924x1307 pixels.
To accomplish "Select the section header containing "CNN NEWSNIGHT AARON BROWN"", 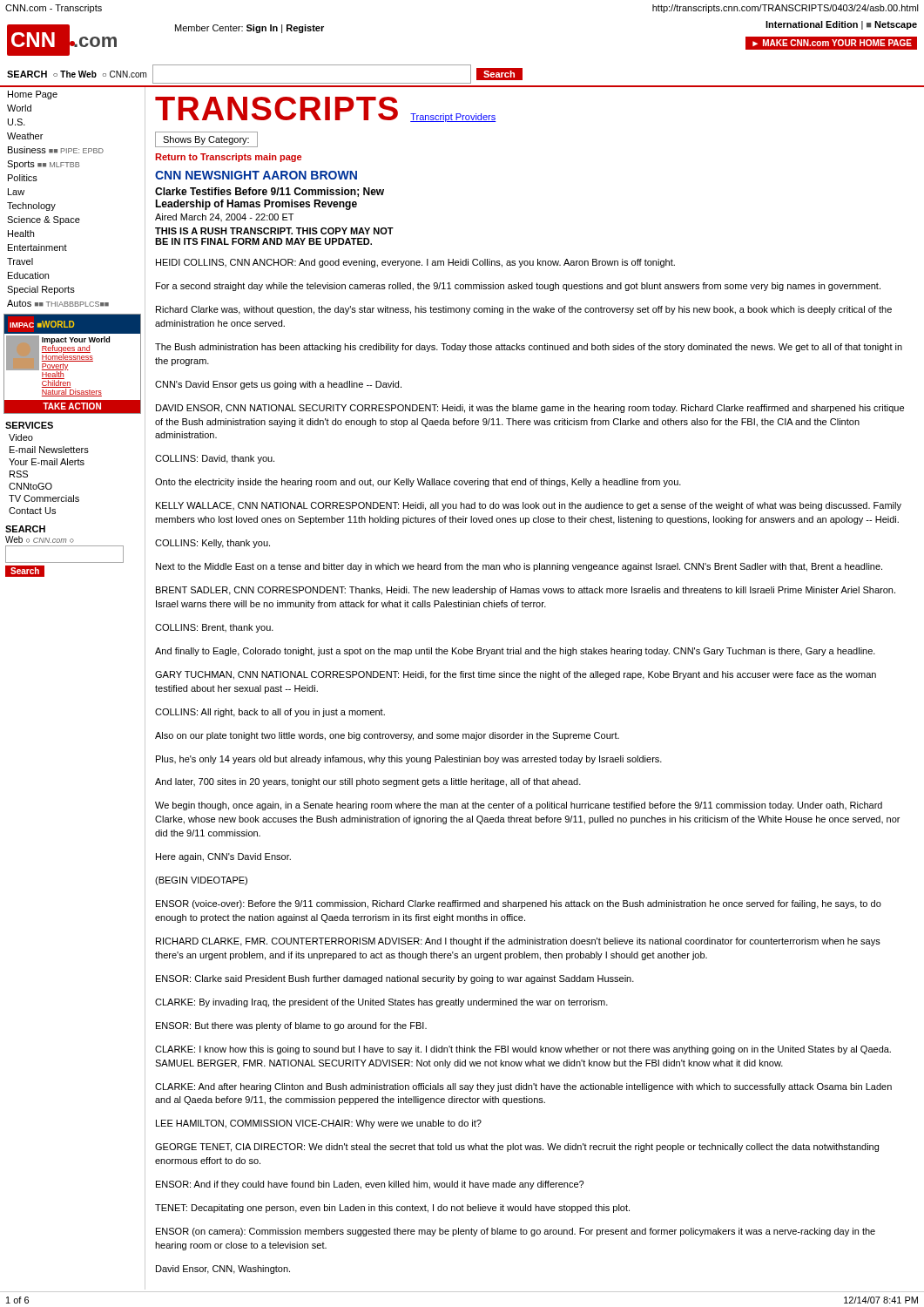I will click(256, 175).
